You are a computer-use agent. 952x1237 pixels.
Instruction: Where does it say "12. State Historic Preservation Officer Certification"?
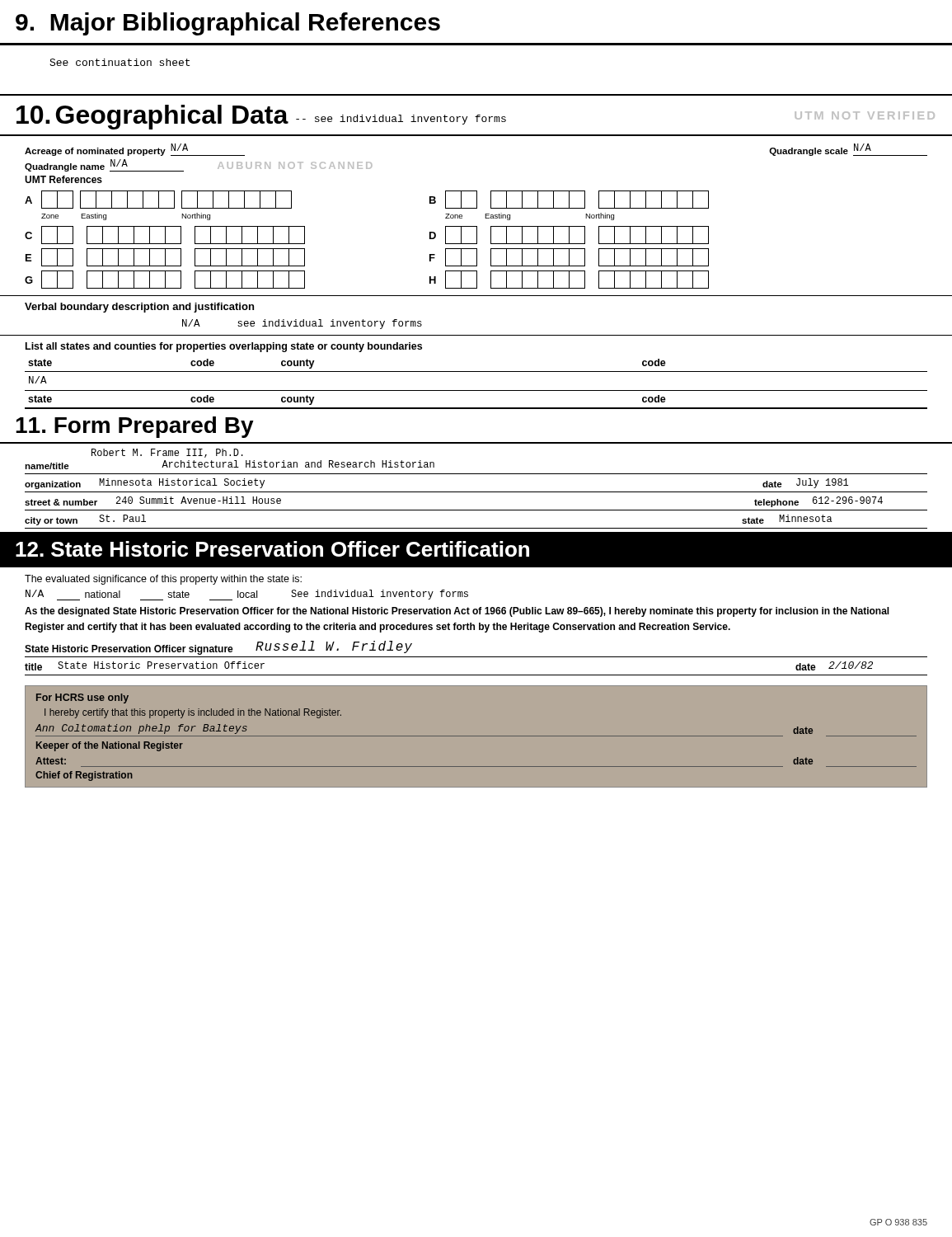[x=273, y=549]
